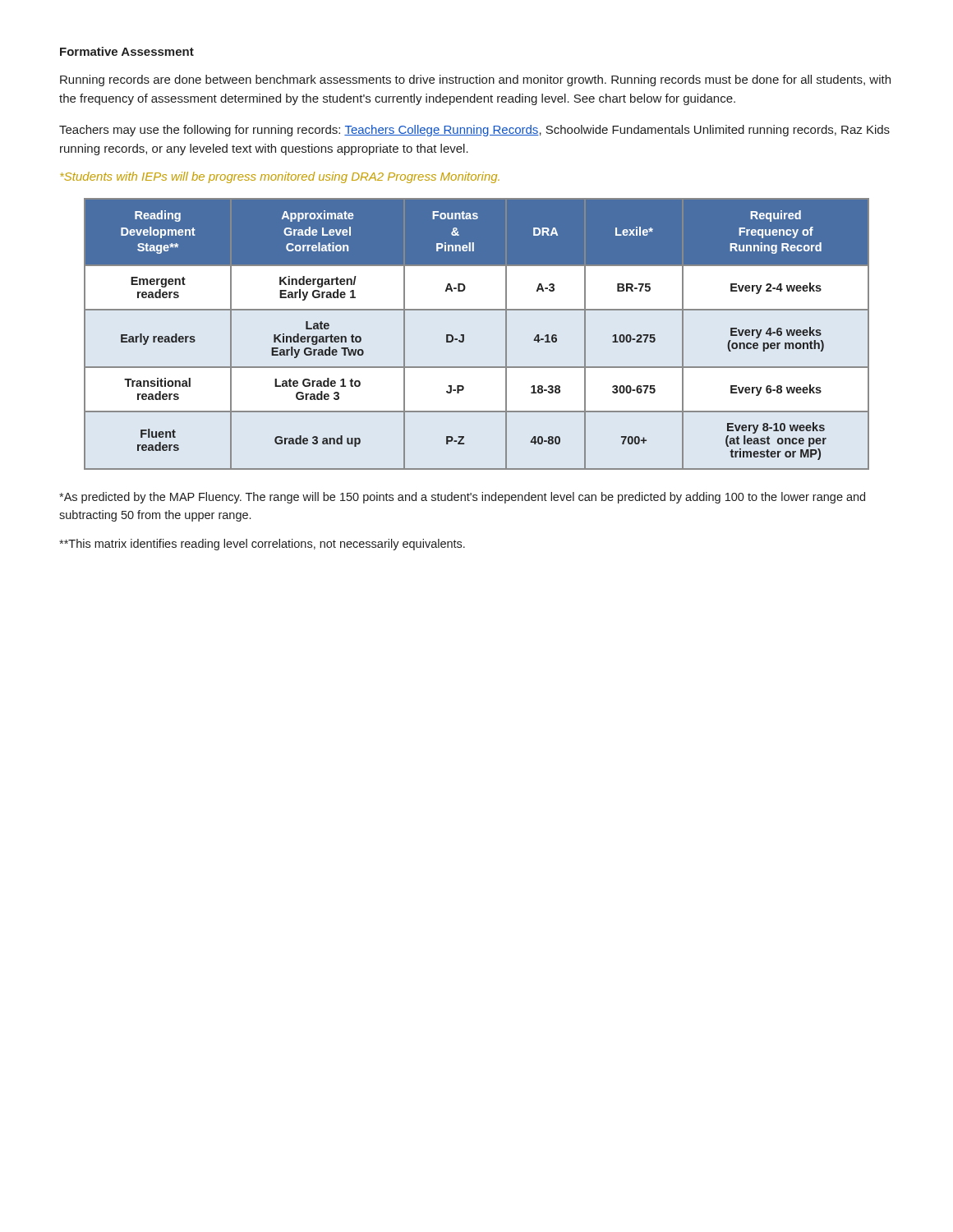Find the table that mentions "Every 6-8 weeks"

coord(476,334)
